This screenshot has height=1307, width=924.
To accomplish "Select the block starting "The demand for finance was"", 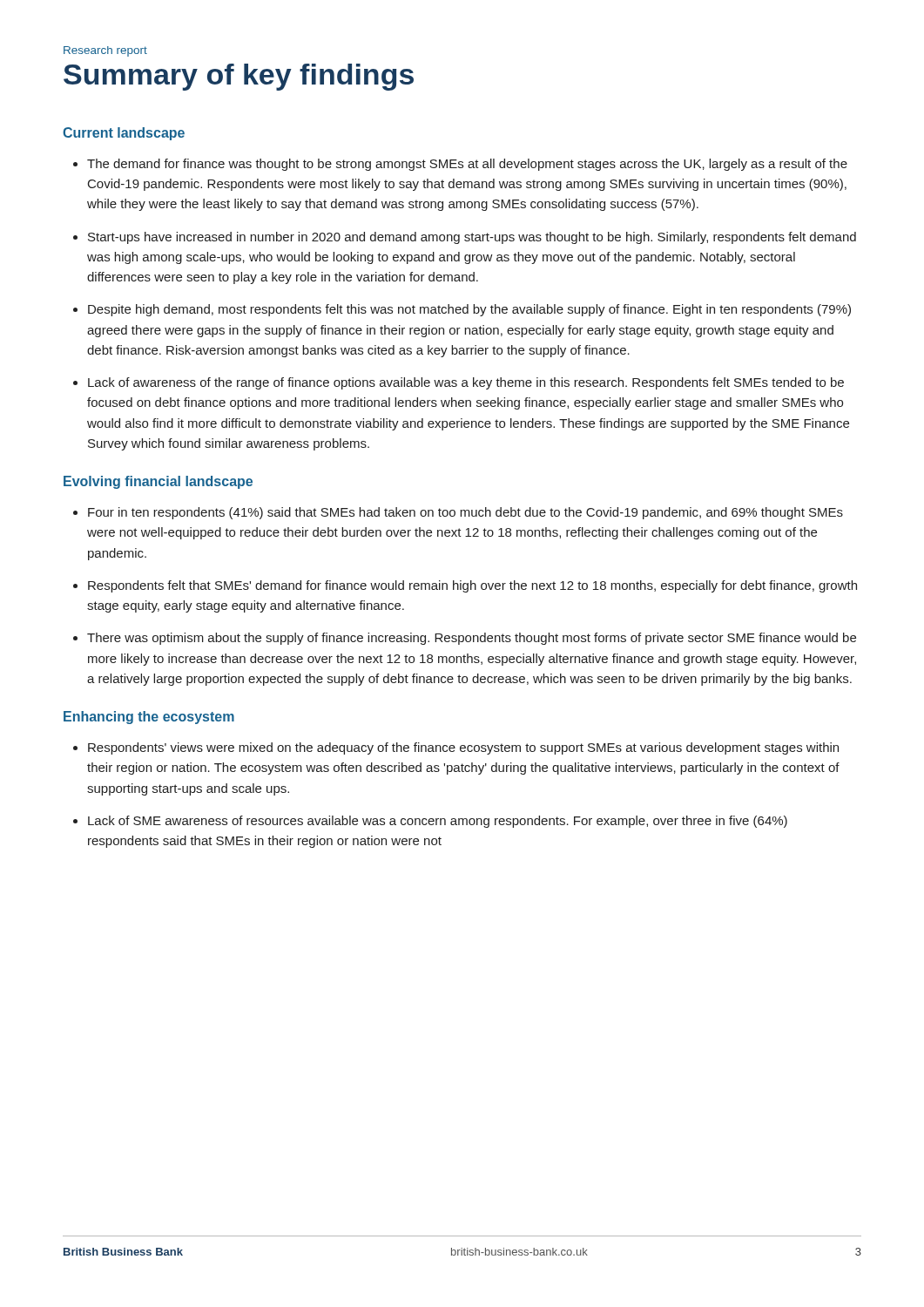I will 467,183.
